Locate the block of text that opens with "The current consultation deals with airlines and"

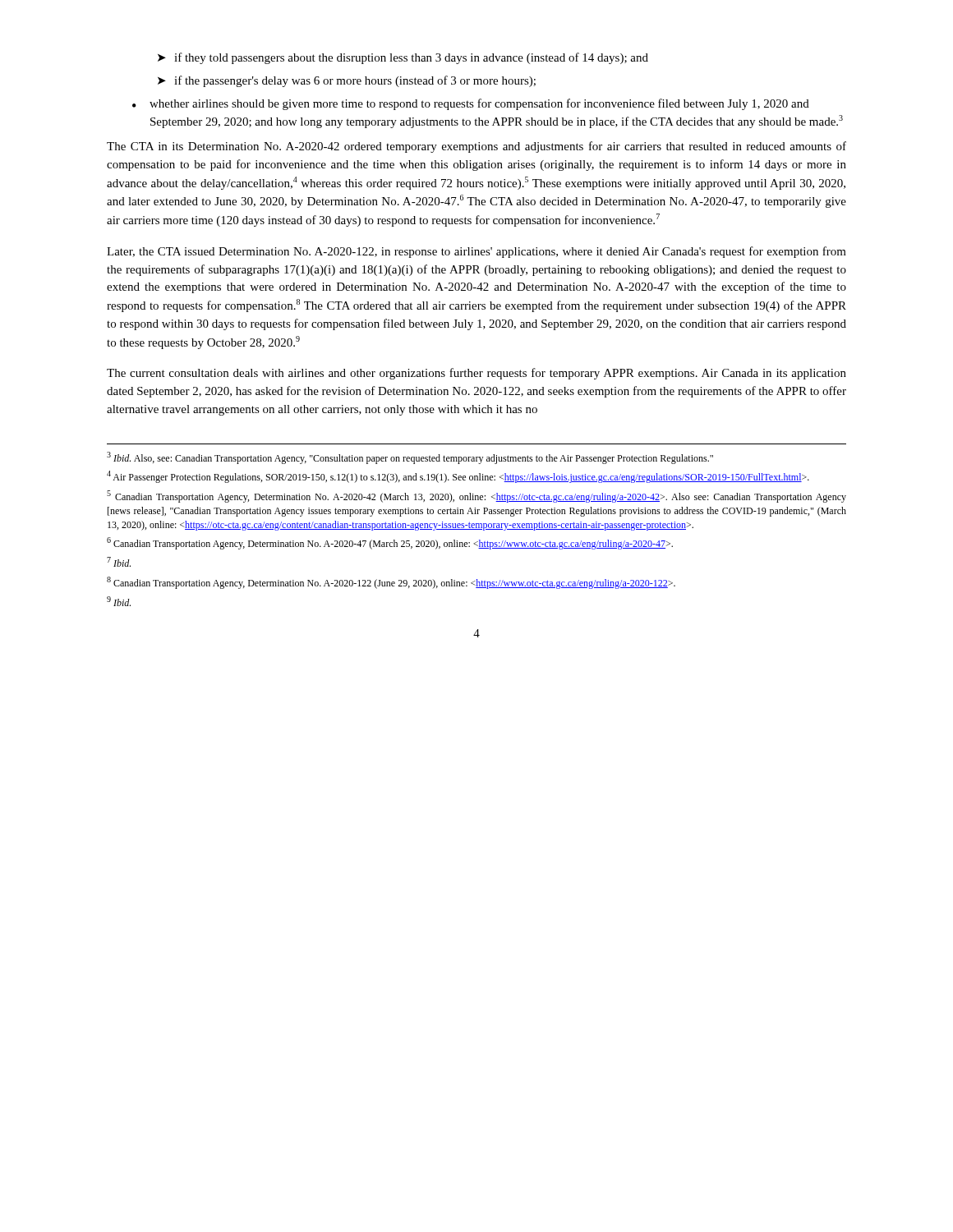(x=476, y=391)
